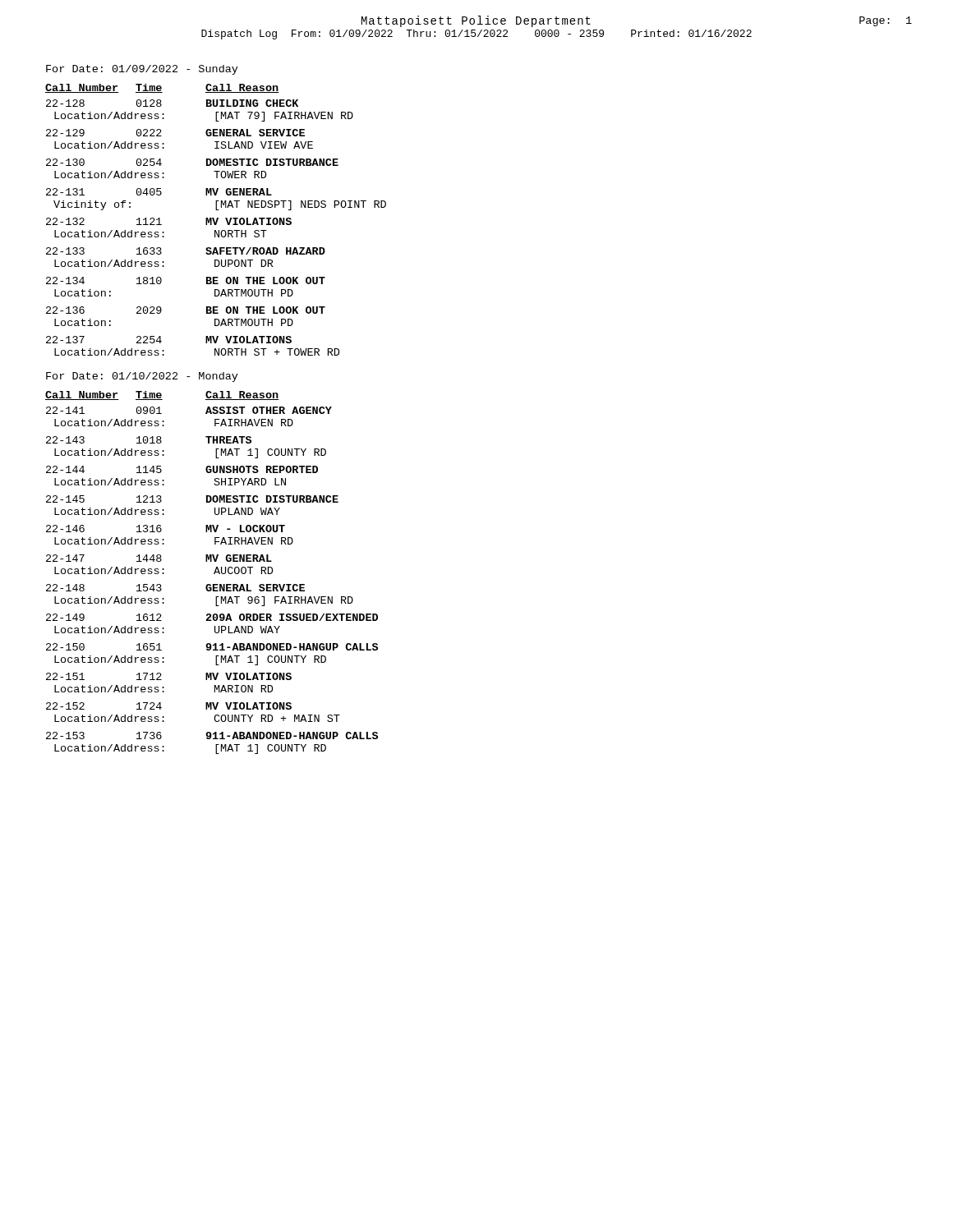
Task: Locate the block of text that opens with "22-128 0128 BUILDING"
Action: (69, 103)
